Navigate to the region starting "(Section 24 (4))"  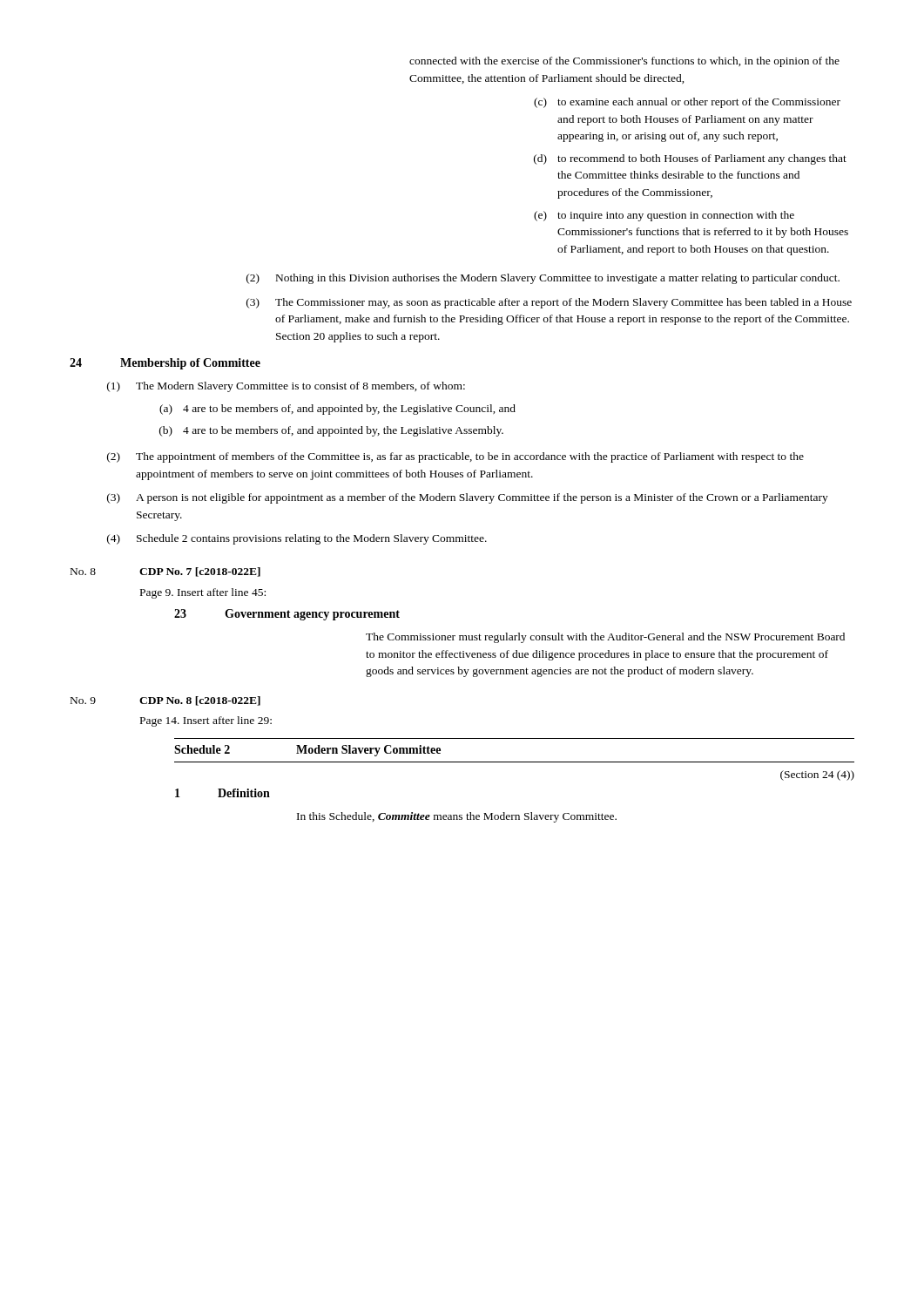(x=817, y=774)
